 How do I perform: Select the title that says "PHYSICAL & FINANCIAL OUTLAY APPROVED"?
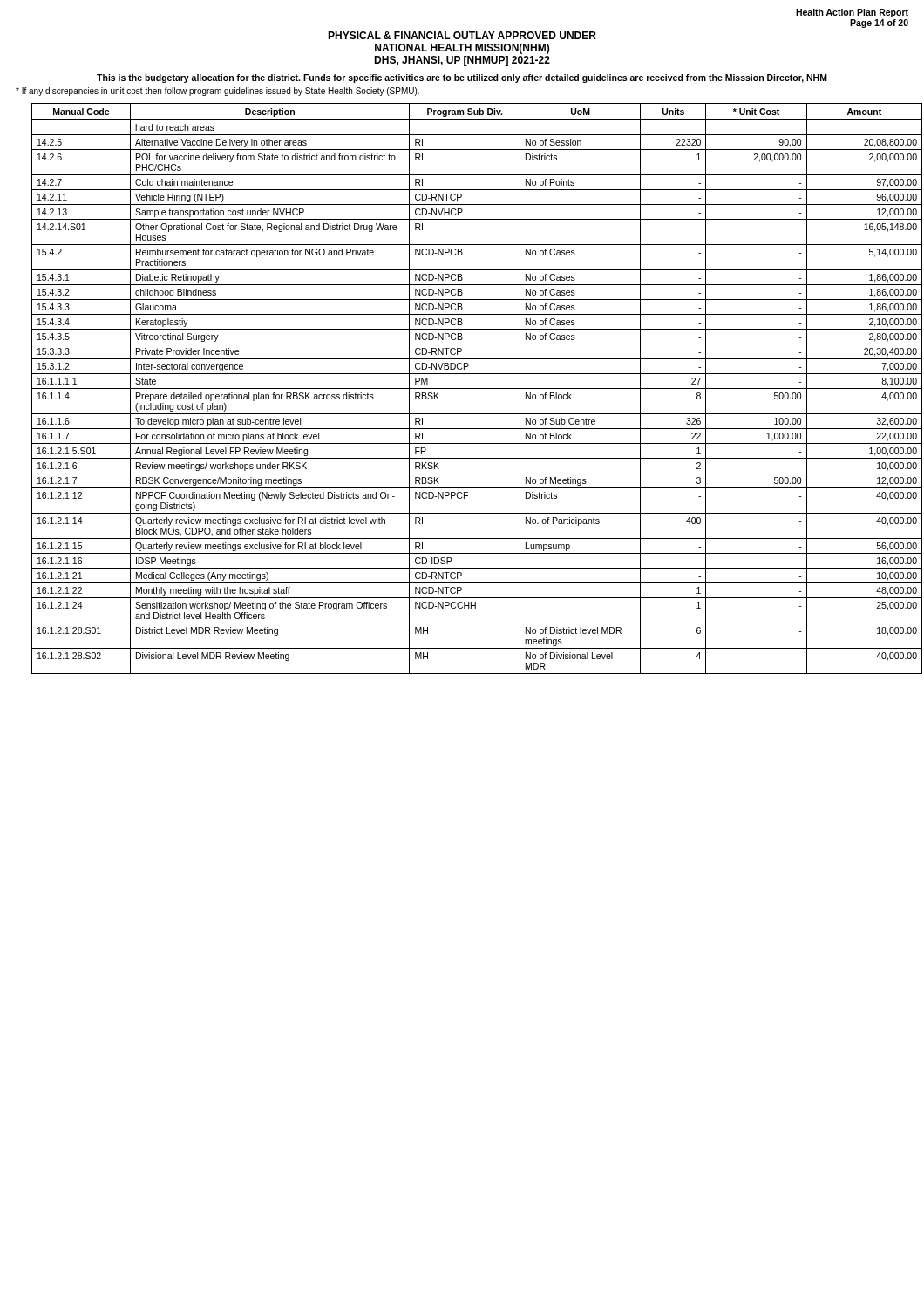462,48
